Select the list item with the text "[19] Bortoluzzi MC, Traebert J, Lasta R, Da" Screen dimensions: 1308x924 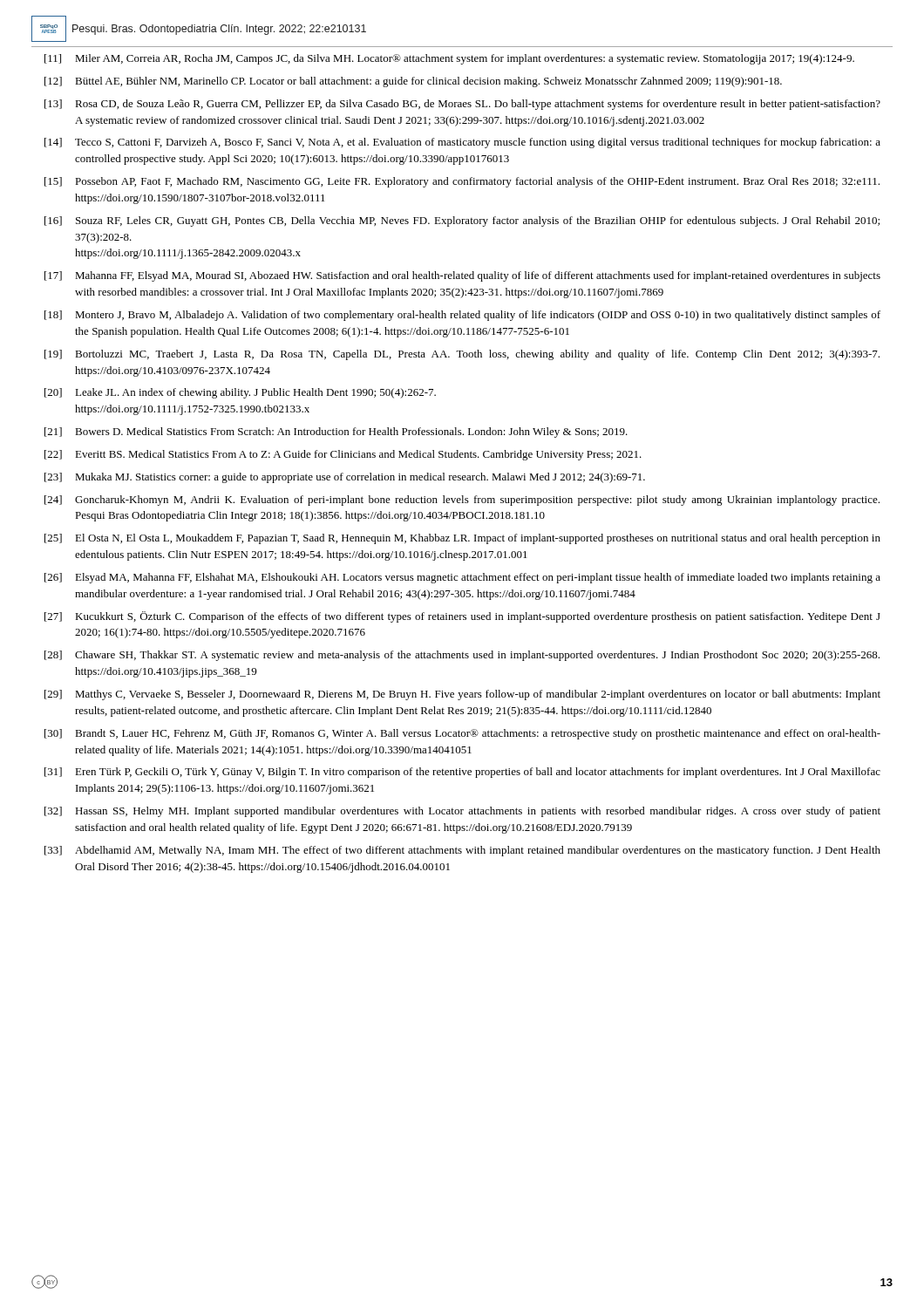point(462,362)
